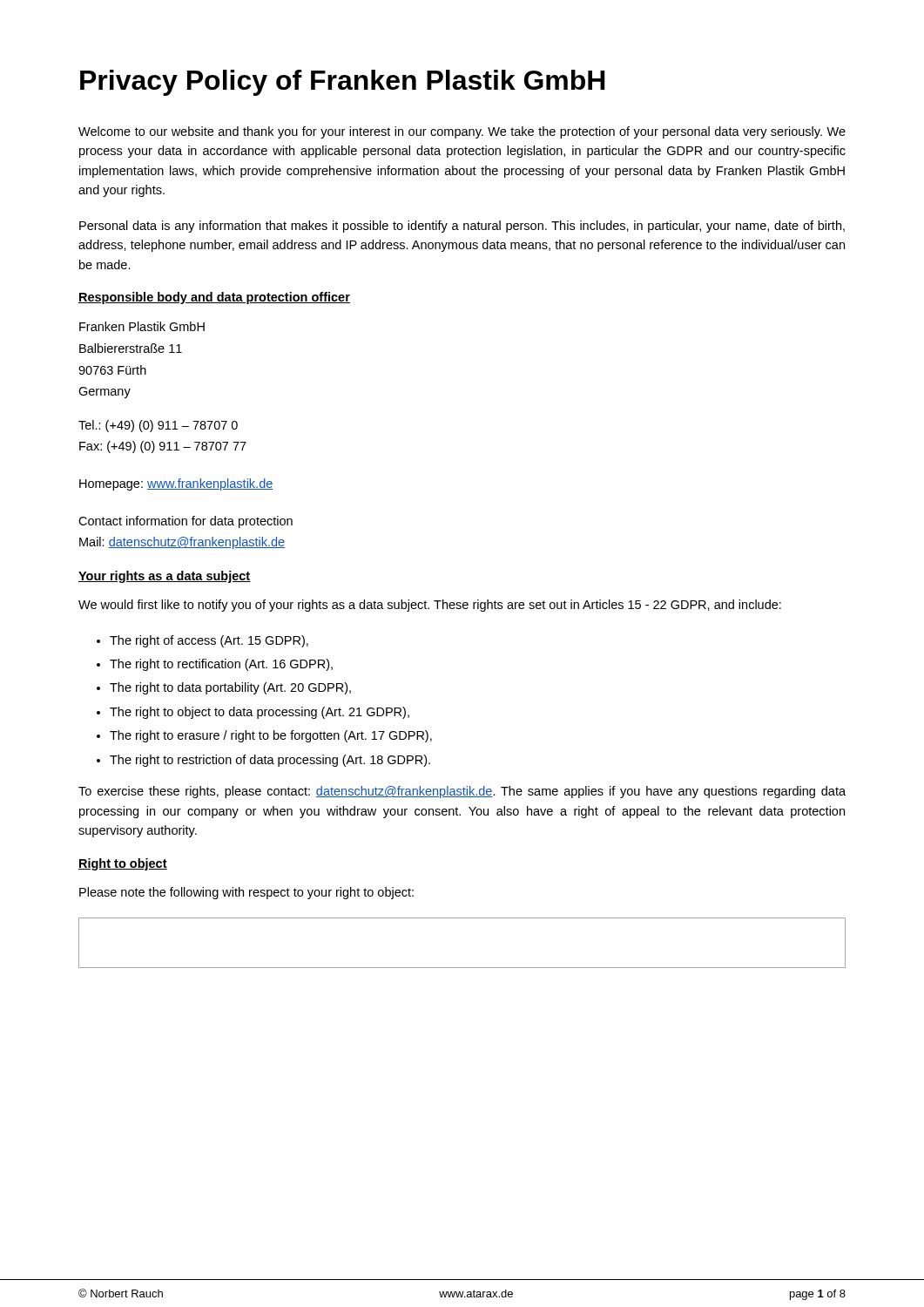Locate the text block that reads "Personal data is any information that makes it"
Viewport: 924px width, 1307px height.
[x=462, y=245]
